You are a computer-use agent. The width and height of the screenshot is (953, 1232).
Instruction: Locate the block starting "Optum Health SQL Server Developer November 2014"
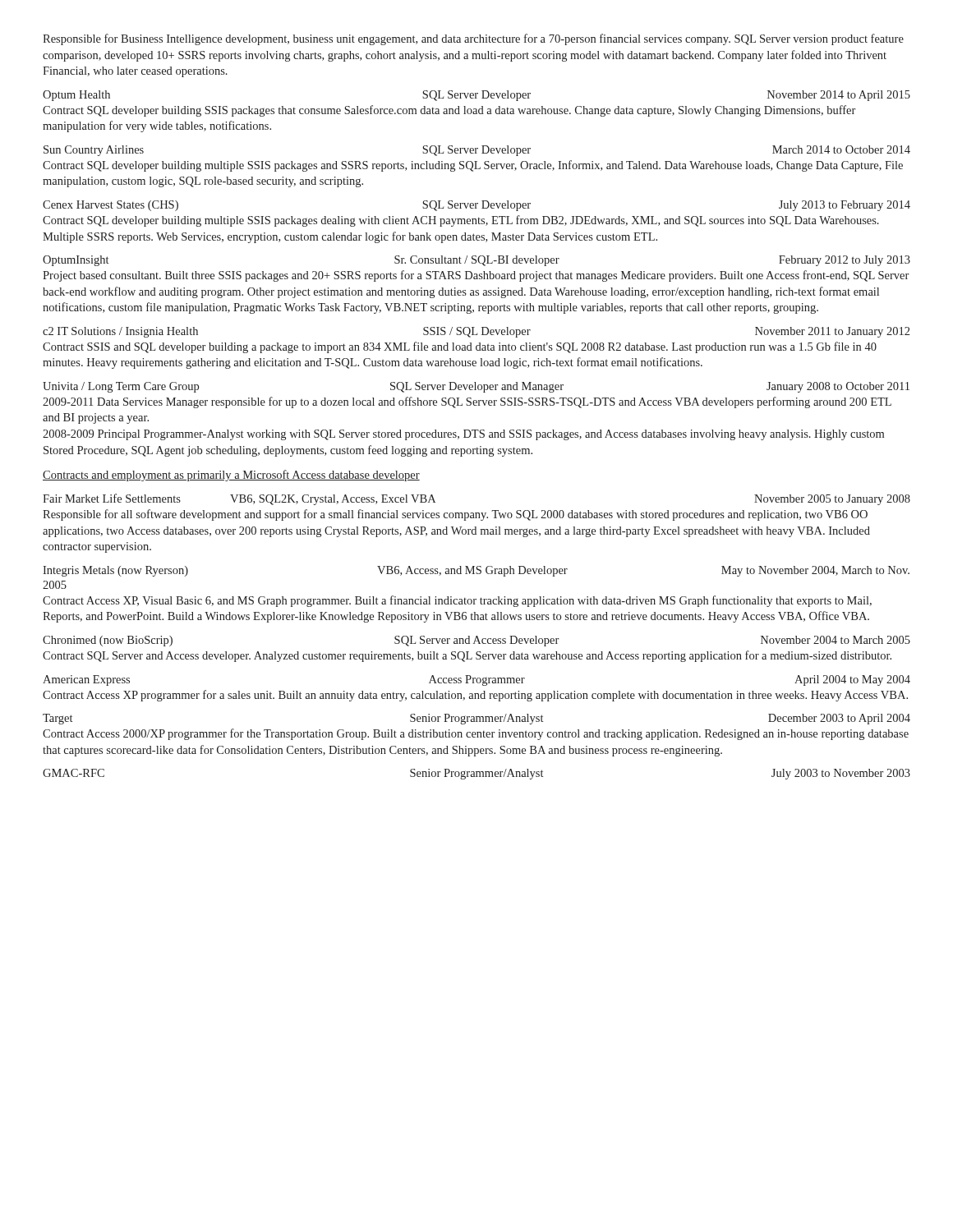[x=476, y=111]
